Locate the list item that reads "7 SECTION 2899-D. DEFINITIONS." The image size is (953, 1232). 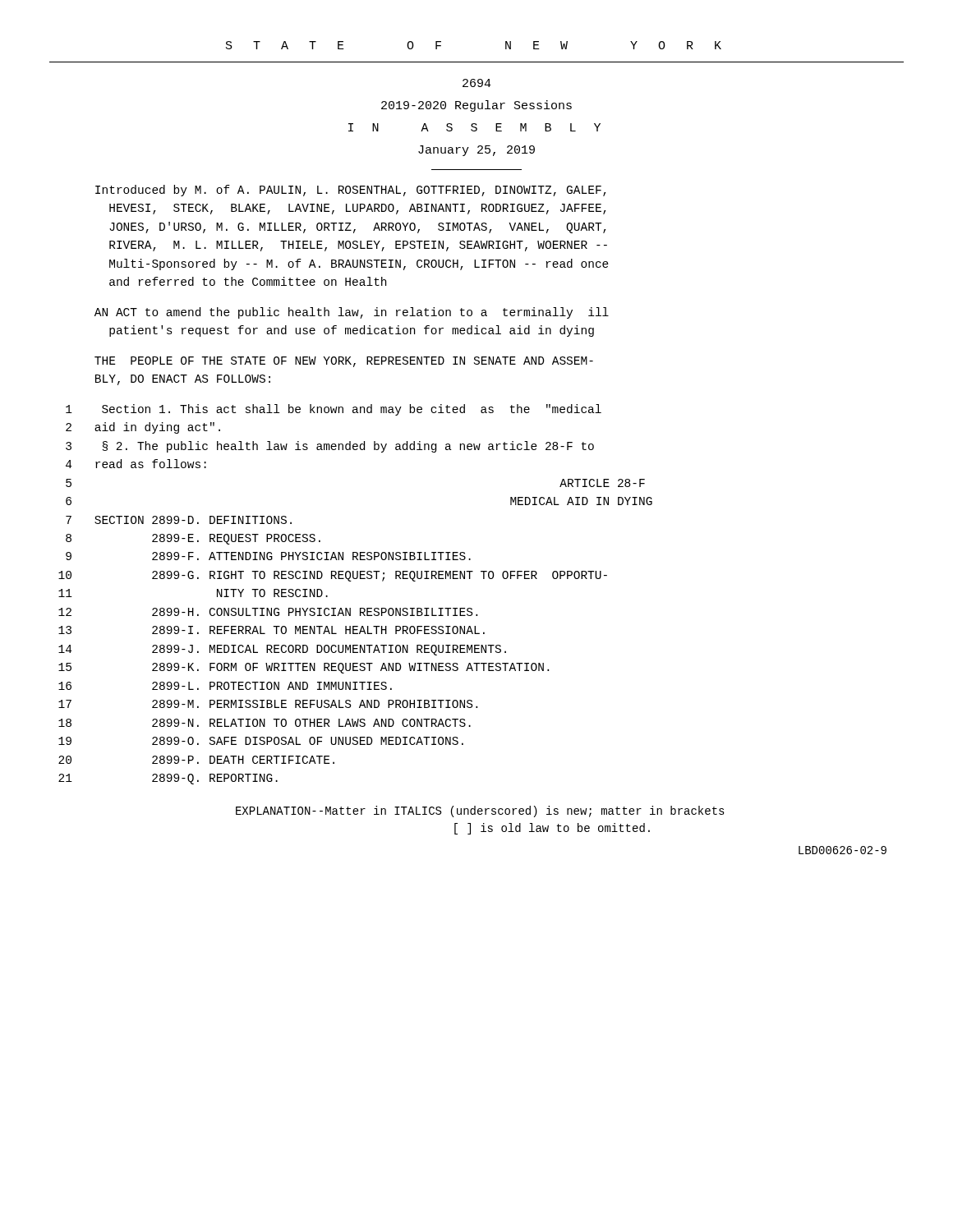(179, 520)
